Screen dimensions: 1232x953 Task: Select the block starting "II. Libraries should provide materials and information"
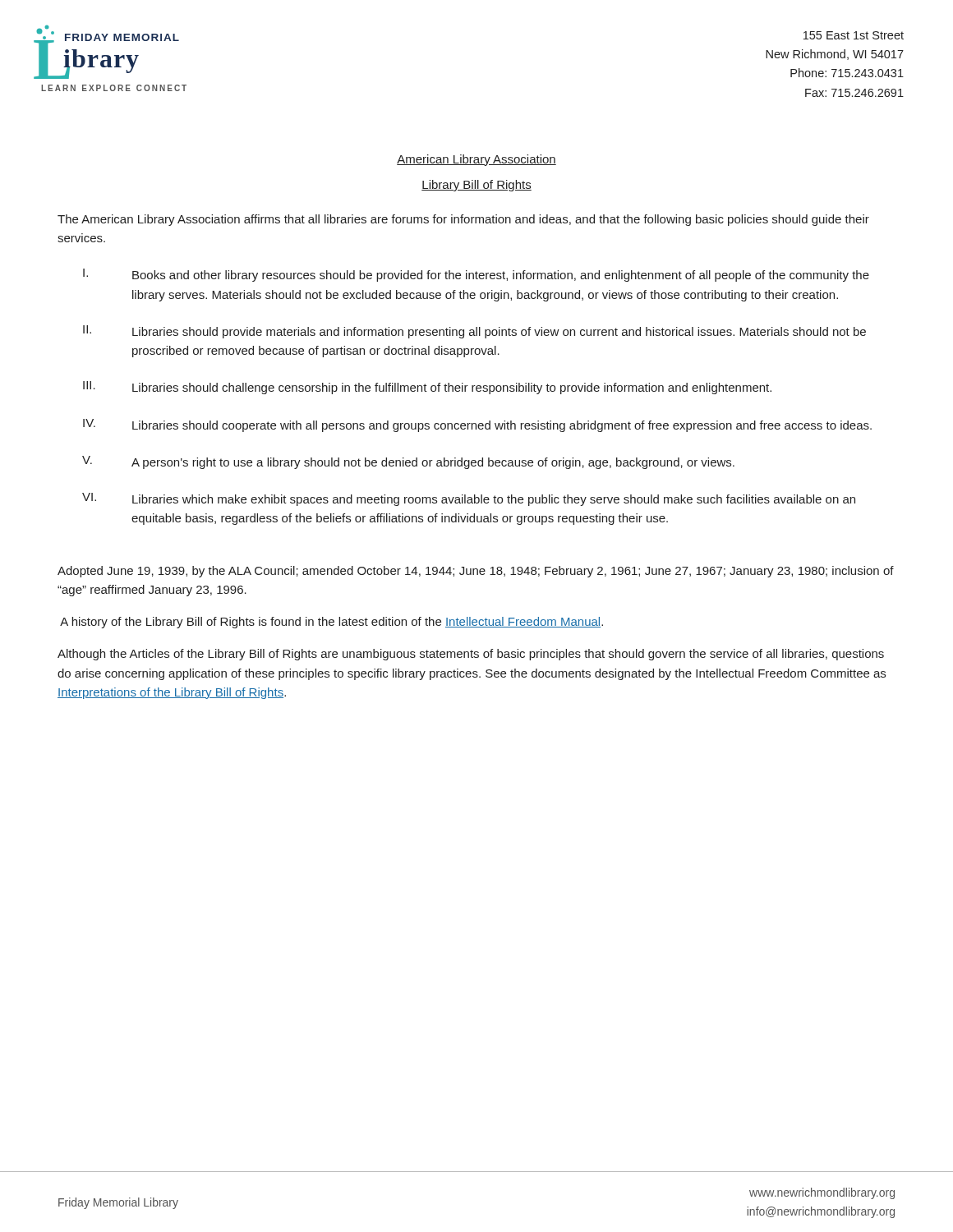pyautogui.click(x=489, y=341)
